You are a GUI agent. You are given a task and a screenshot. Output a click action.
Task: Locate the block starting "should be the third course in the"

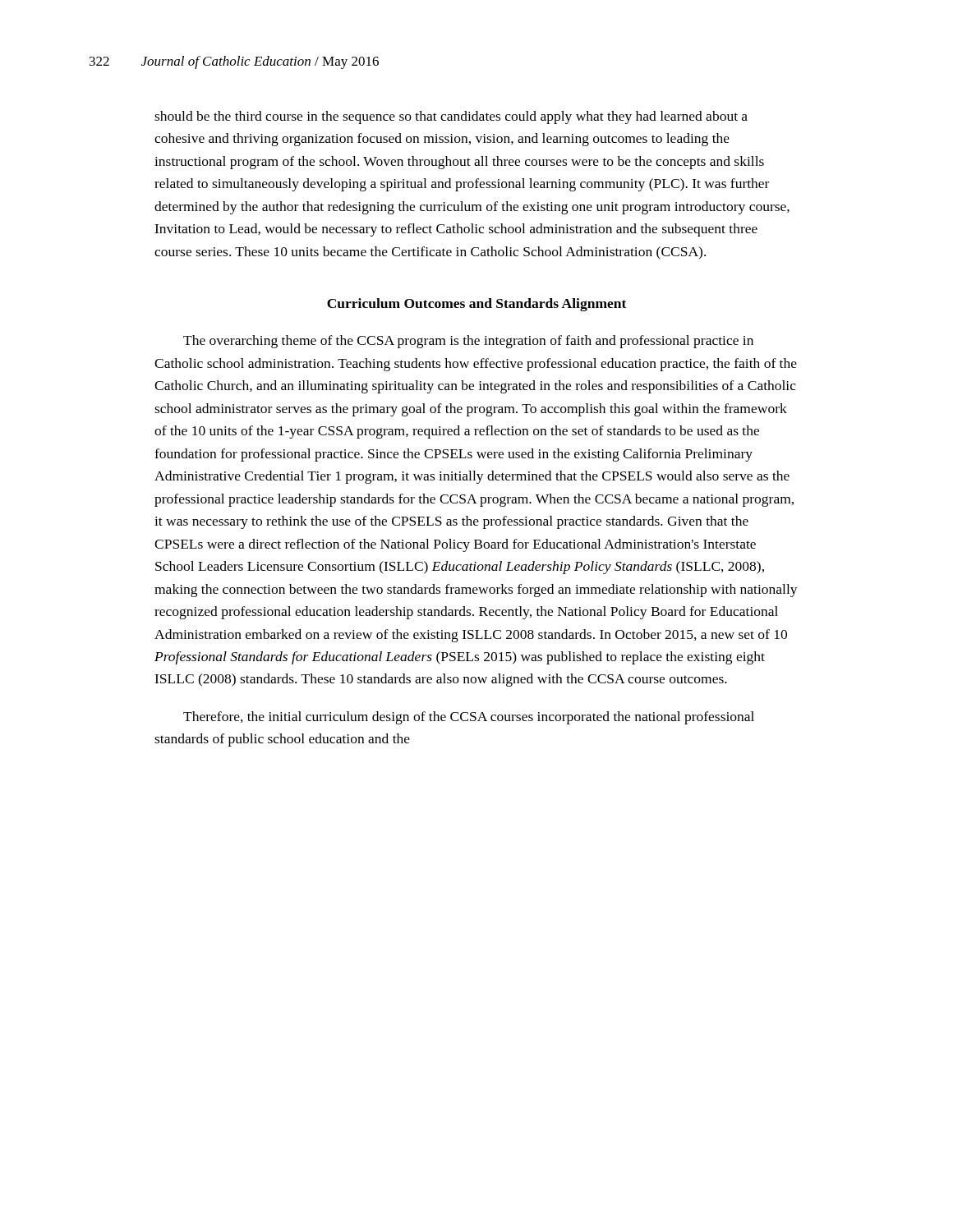pos(472,183)
